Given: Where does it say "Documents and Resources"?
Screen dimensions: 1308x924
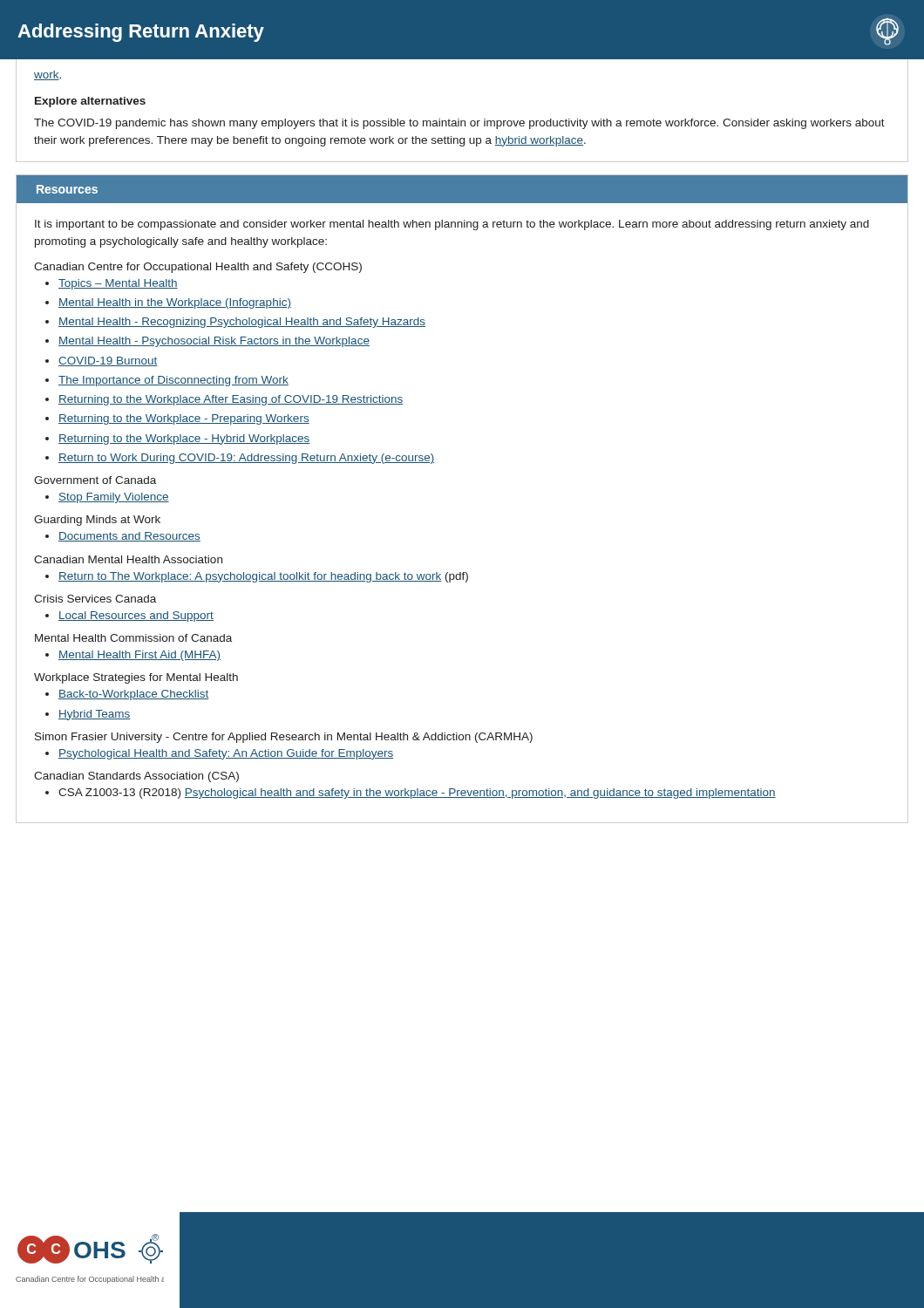Looking at the screenshot, I should pyautogui.click(x=129, y=536).
